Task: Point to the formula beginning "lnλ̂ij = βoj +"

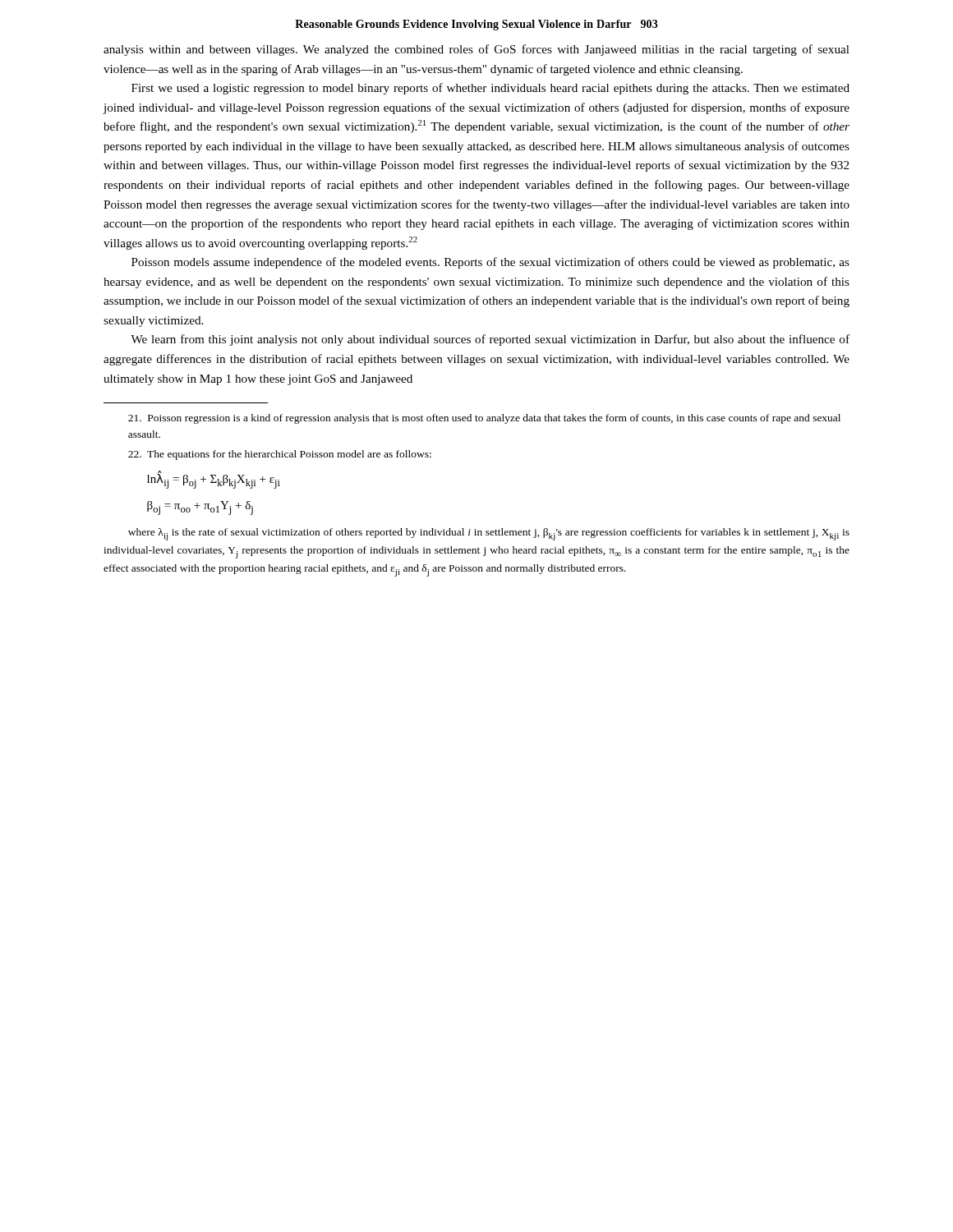Action: coord(213,481)
